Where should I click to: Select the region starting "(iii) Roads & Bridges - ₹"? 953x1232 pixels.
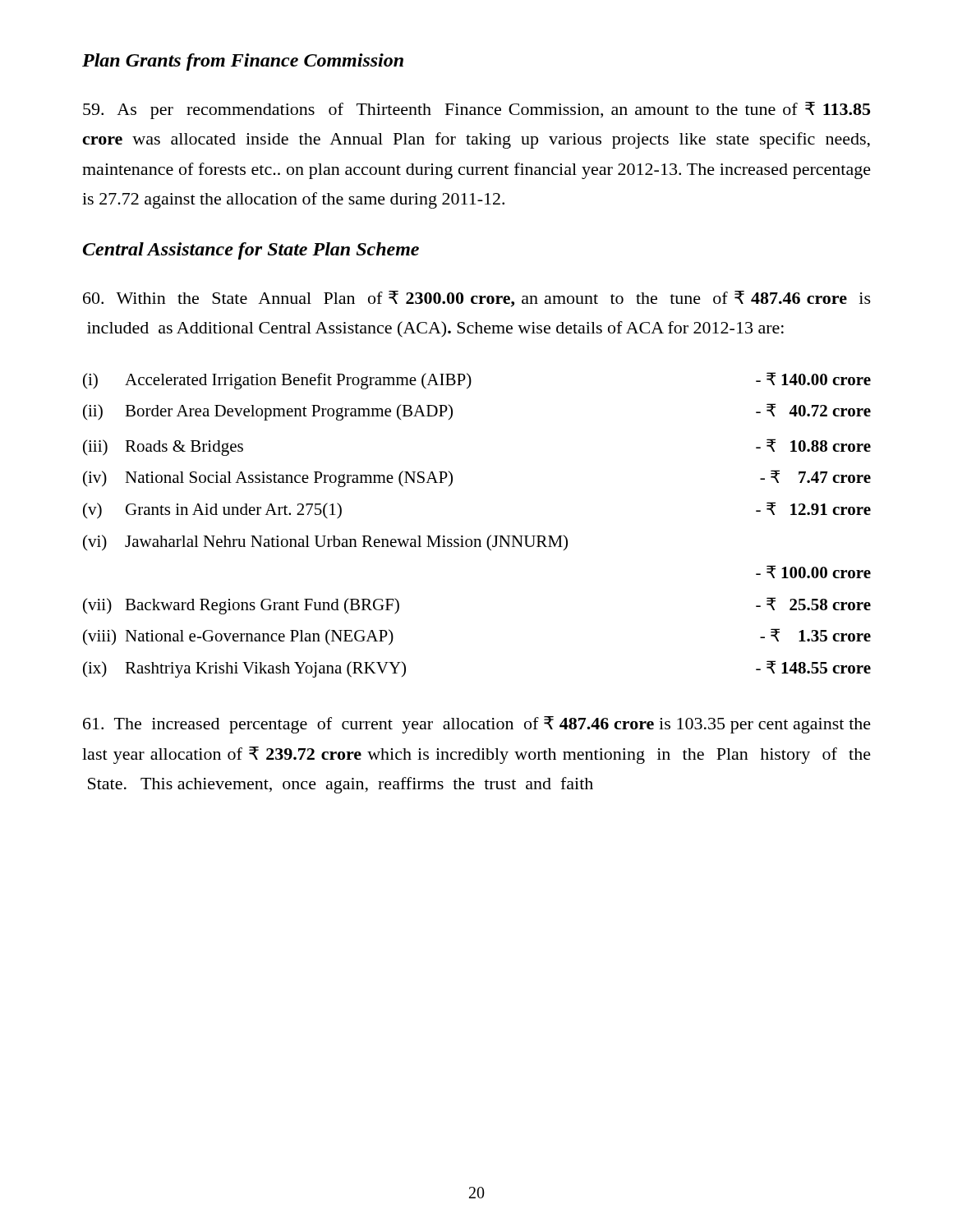point(165,447)
